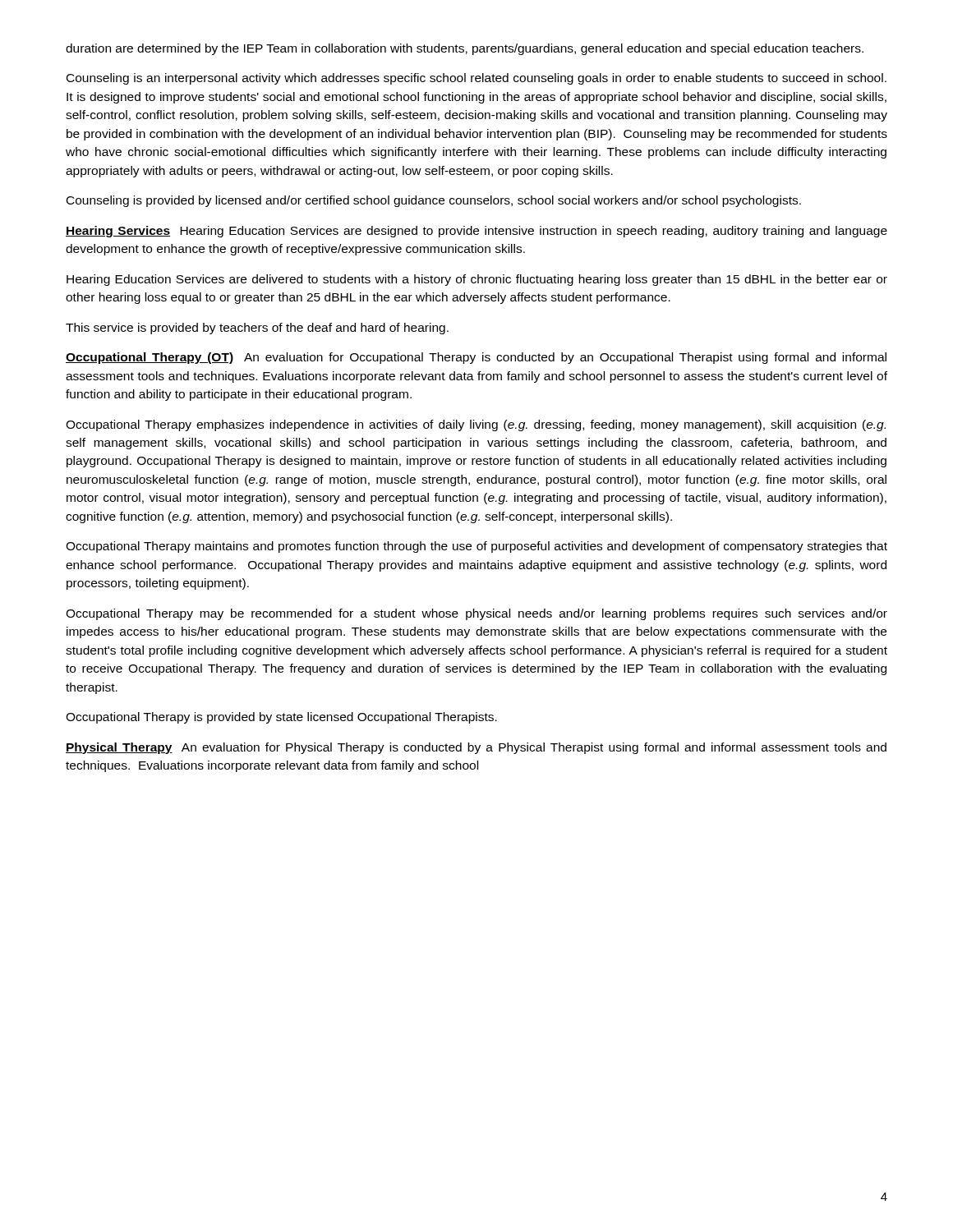This screenshot has width=953, height=1232.
Task: Find the text block that reads "Physical Therapy An evaluation for Physical Therapy"
Action: point(476,756)
